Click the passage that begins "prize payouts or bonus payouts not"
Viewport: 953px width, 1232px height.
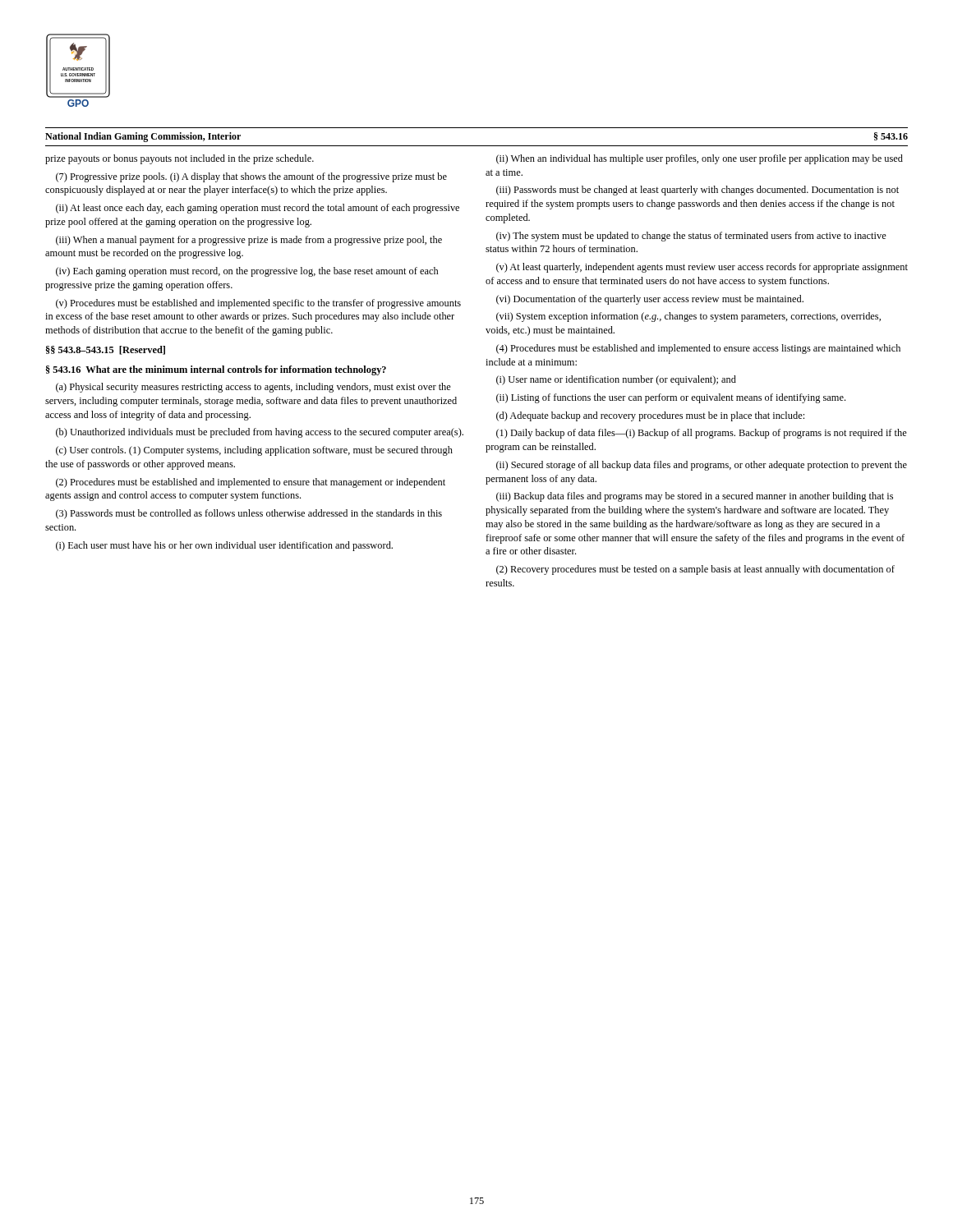click(180, 158)
